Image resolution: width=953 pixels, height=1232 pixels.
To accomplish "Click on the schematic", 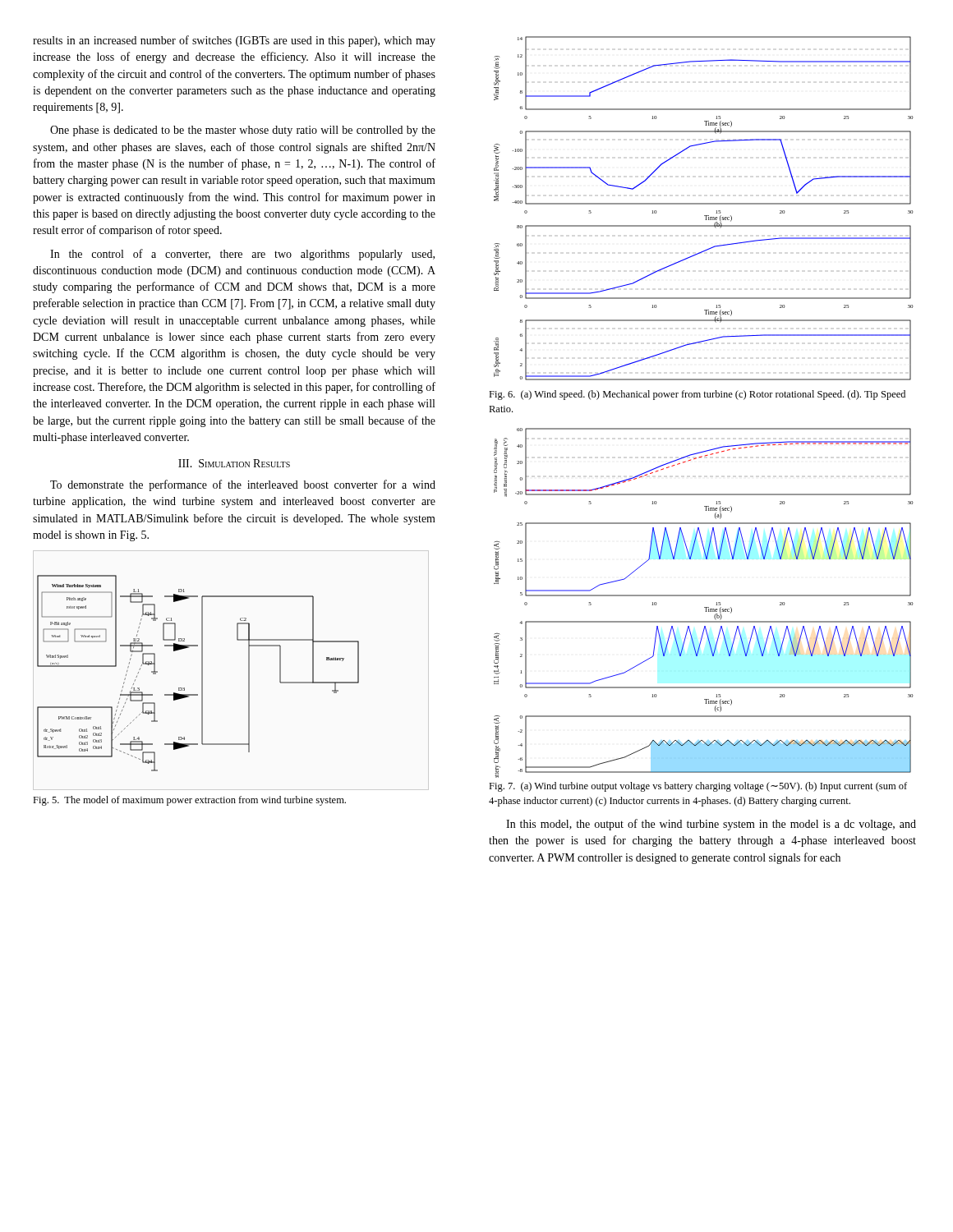I will click(231, 670).
